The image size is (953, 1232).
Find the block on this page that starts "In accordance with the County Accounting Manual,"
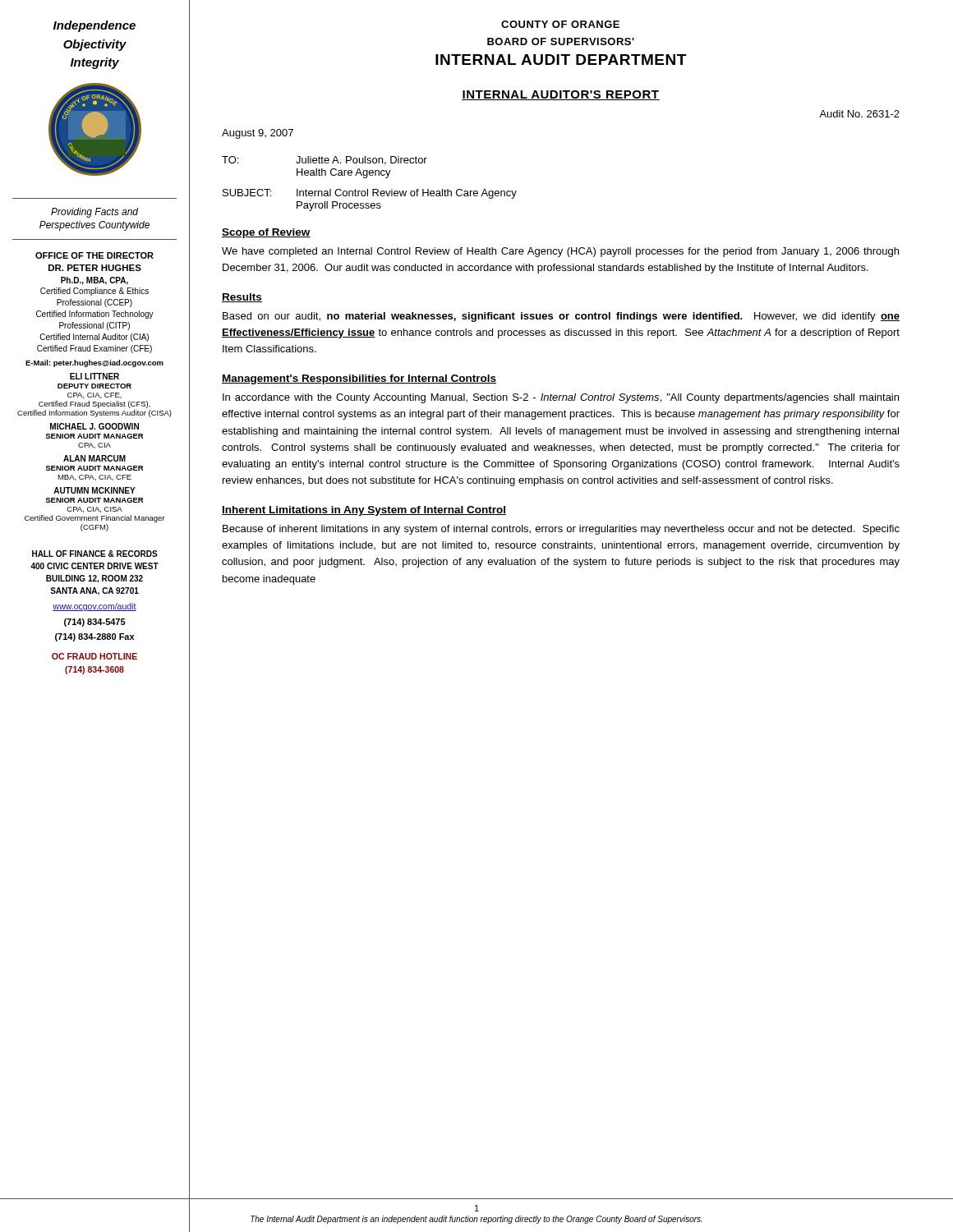[561, 439]
